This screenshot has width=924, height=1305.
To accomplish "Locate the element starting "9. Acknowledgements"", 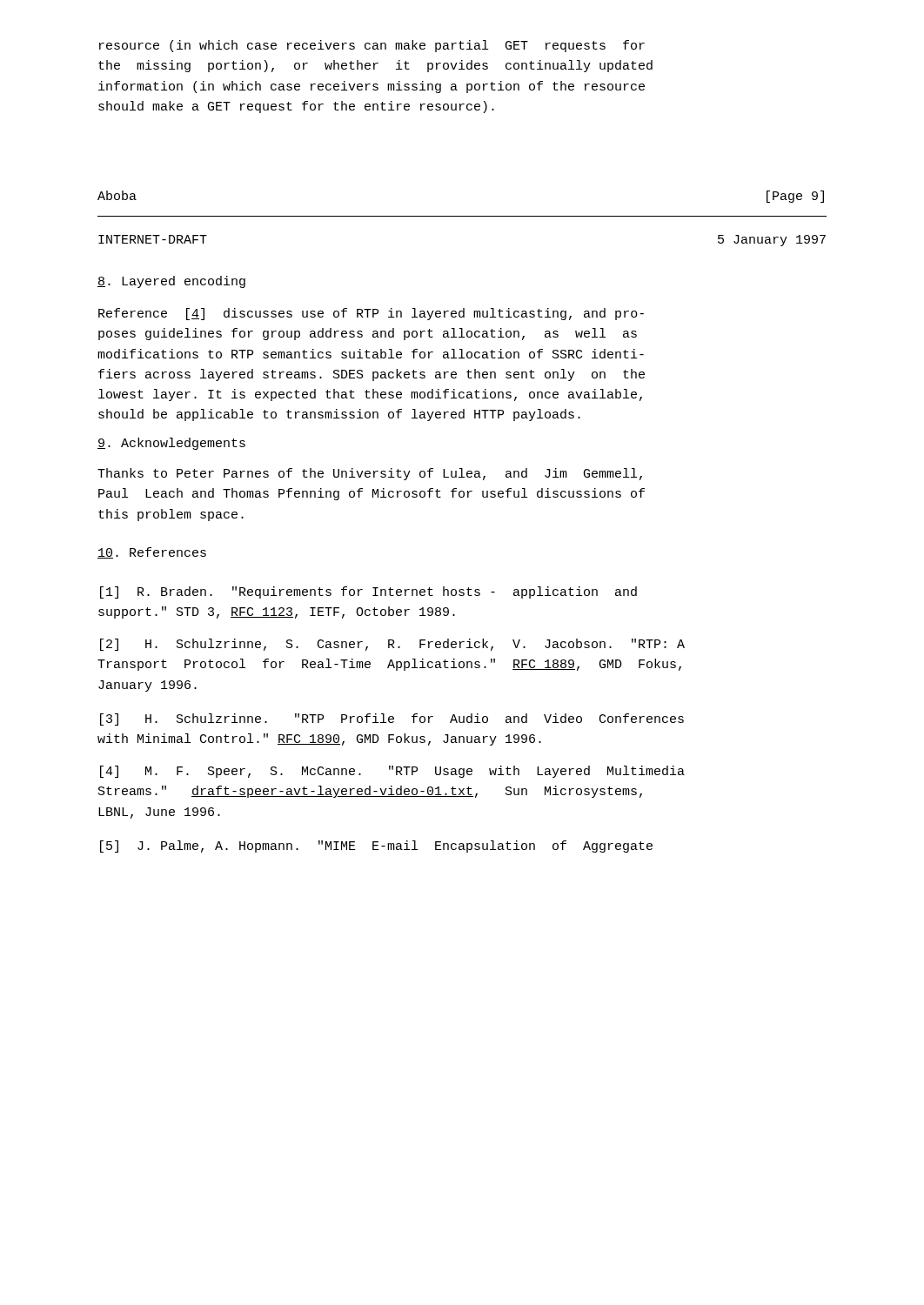I will [172, 444].
